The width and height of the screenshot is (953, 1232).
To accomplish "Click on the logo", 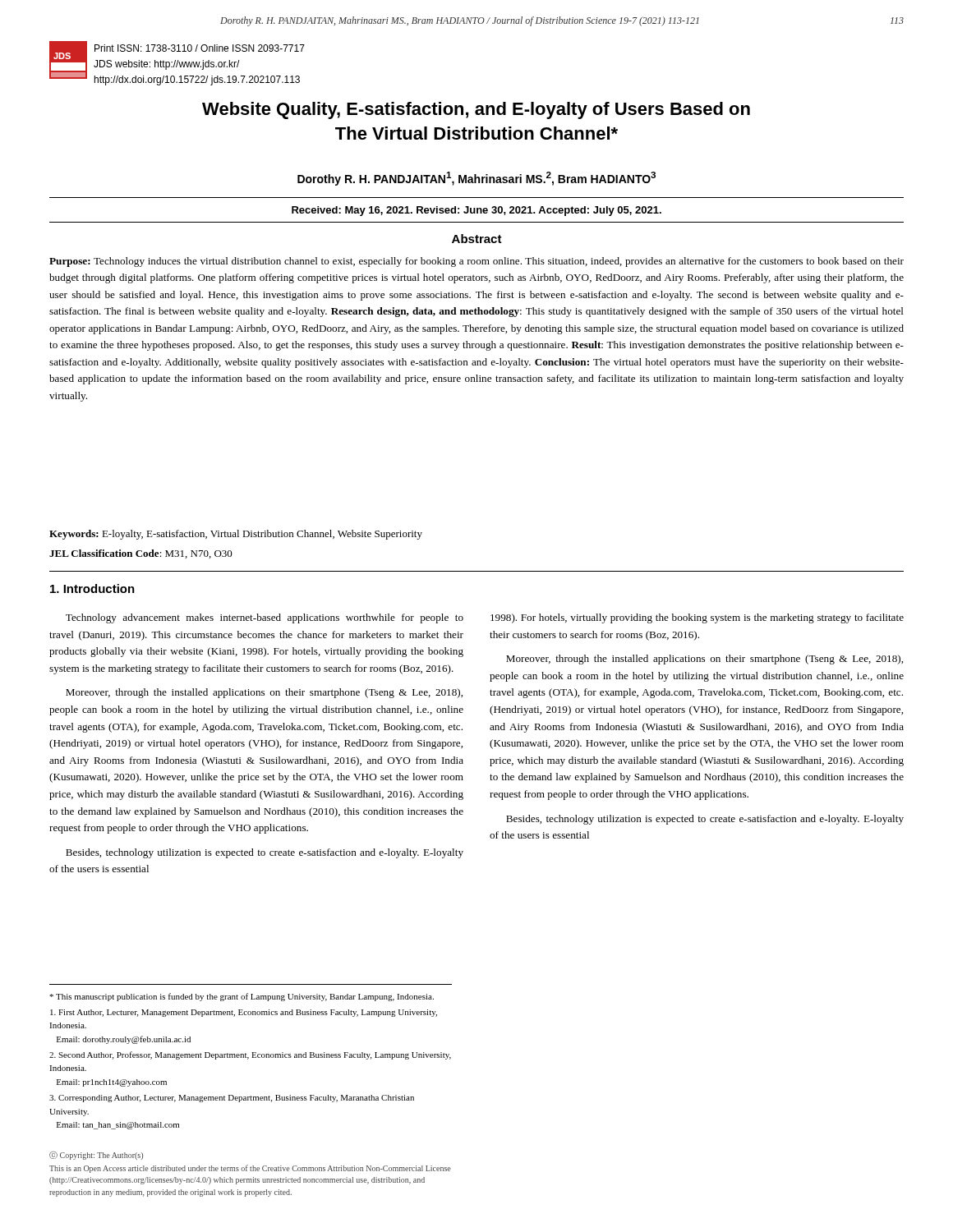I will [68, 60].
